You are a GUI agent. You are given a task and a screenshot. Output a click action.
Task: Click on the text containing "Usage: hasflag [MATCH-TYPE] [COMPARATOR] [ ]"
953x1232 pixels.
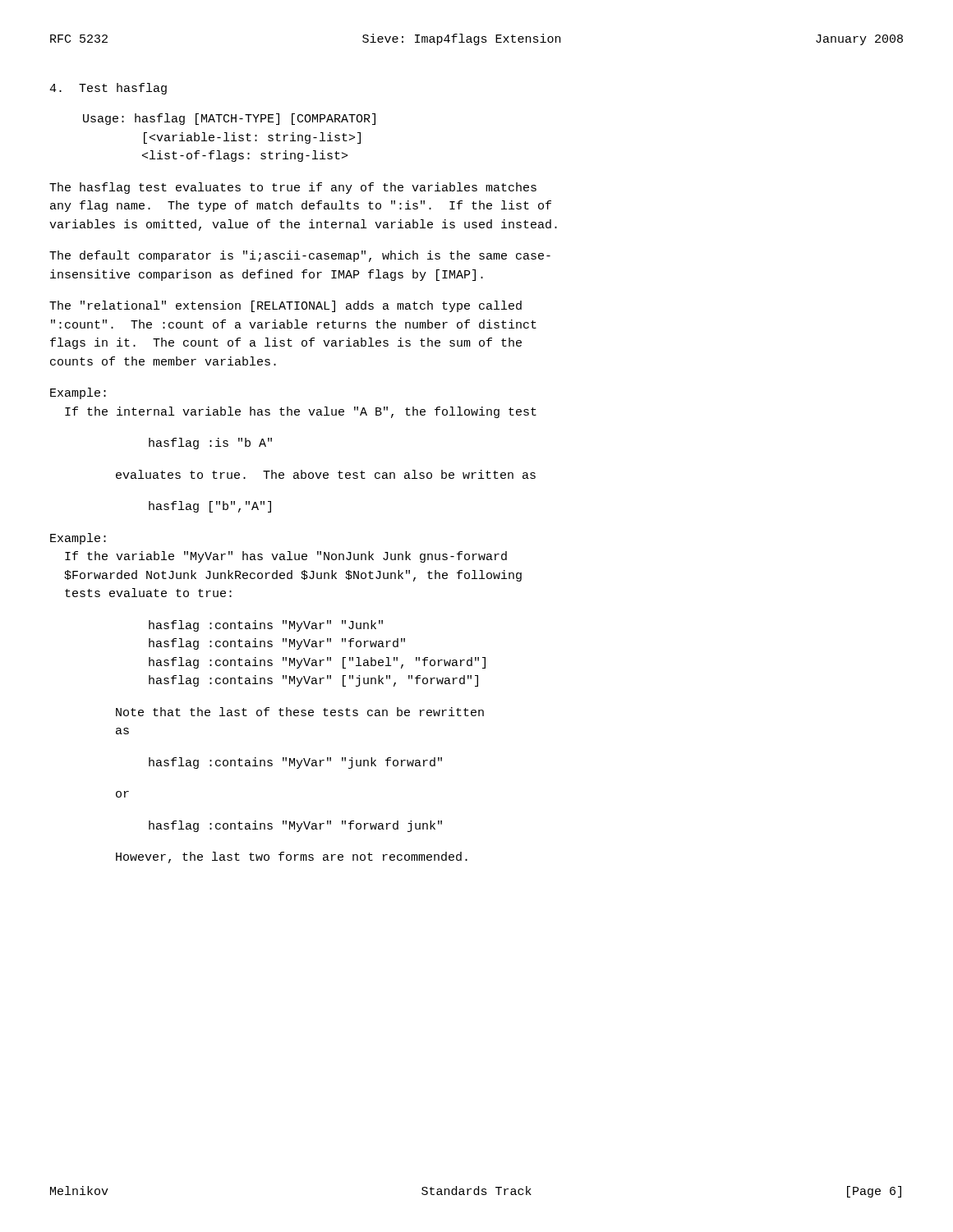point(230,138)
